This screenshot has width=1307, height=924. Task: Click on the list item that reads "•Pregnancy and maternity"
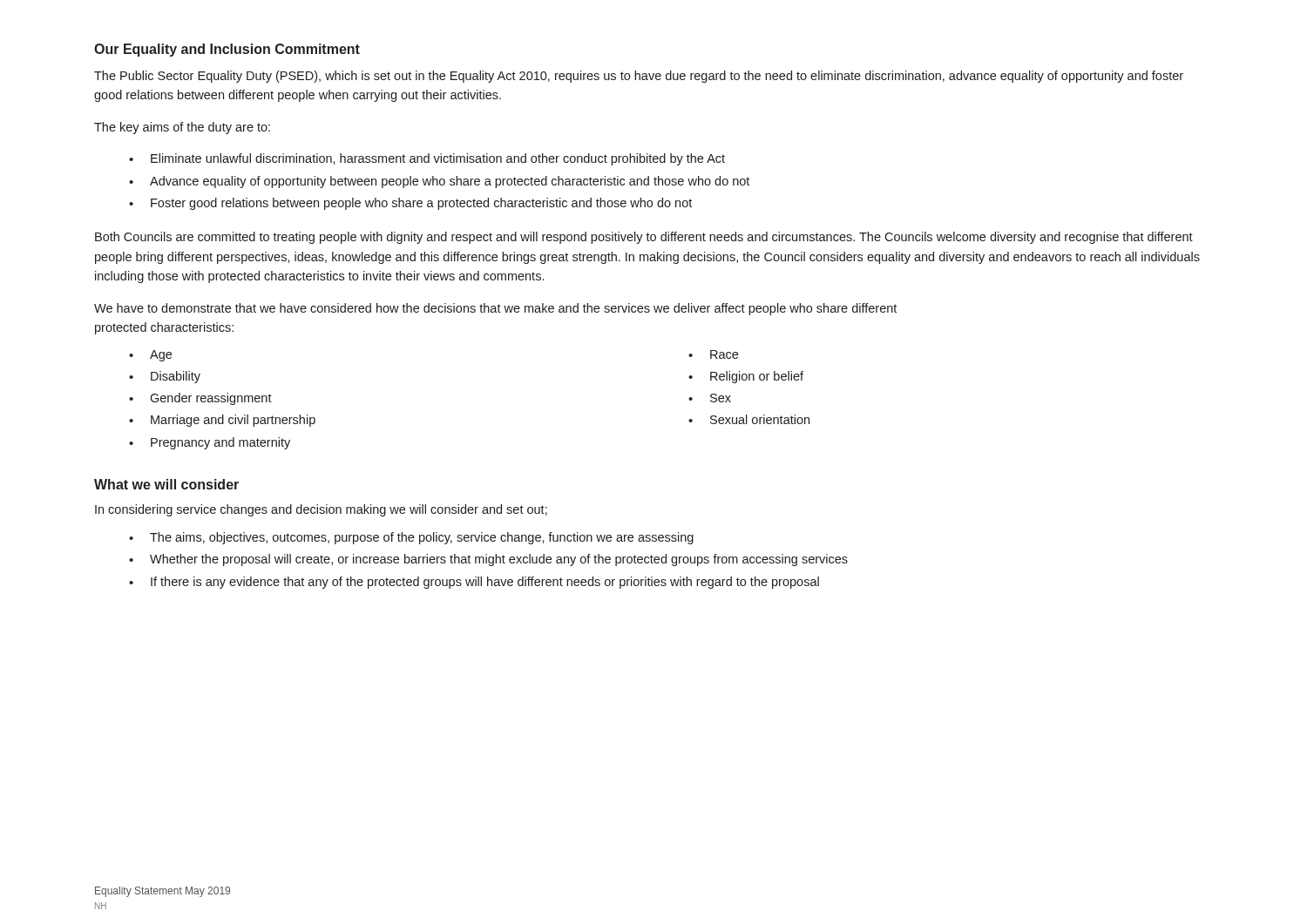[210, 443]
